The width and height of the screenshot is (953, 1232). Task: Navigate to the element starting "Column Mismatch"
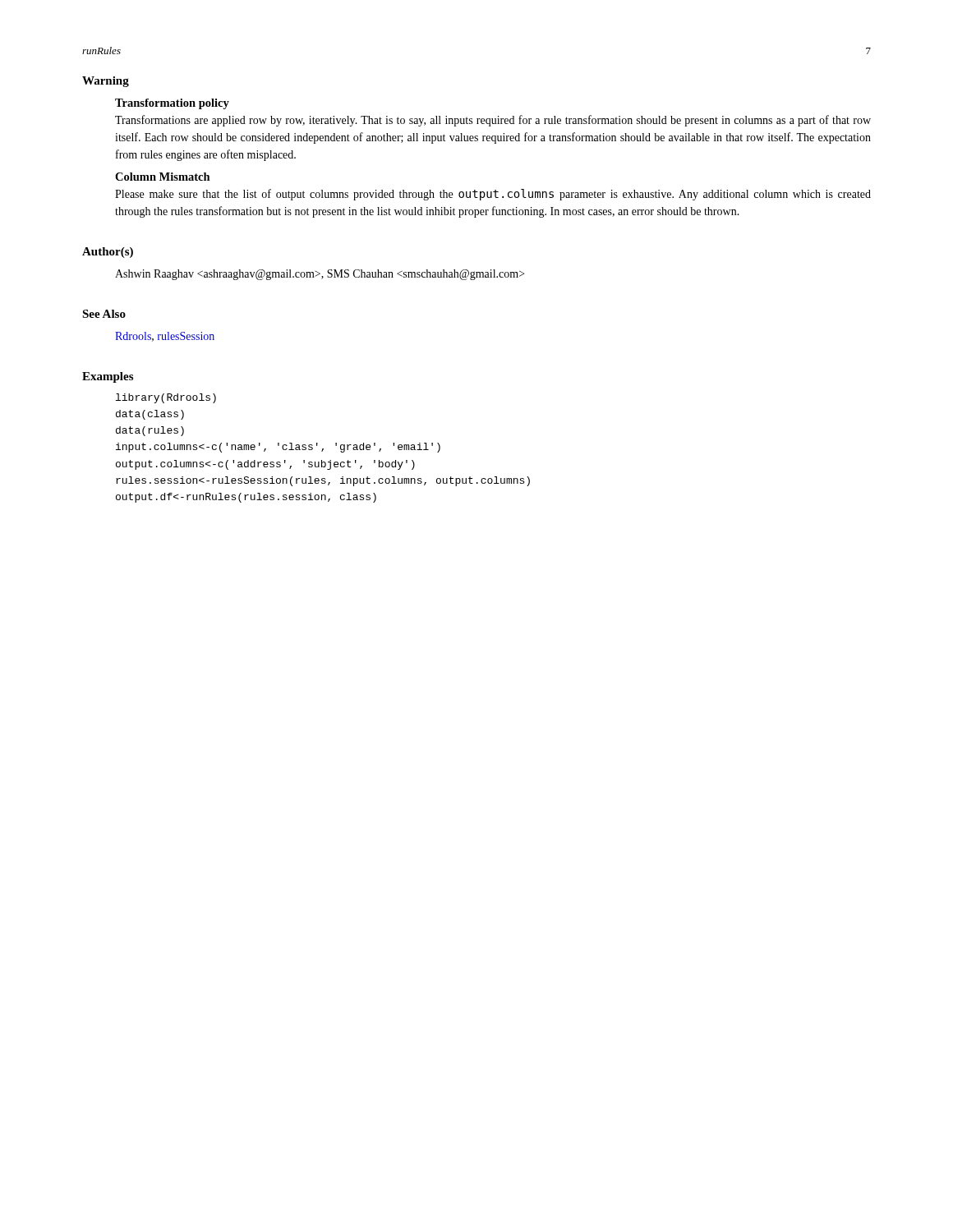(x=163, y=177)
